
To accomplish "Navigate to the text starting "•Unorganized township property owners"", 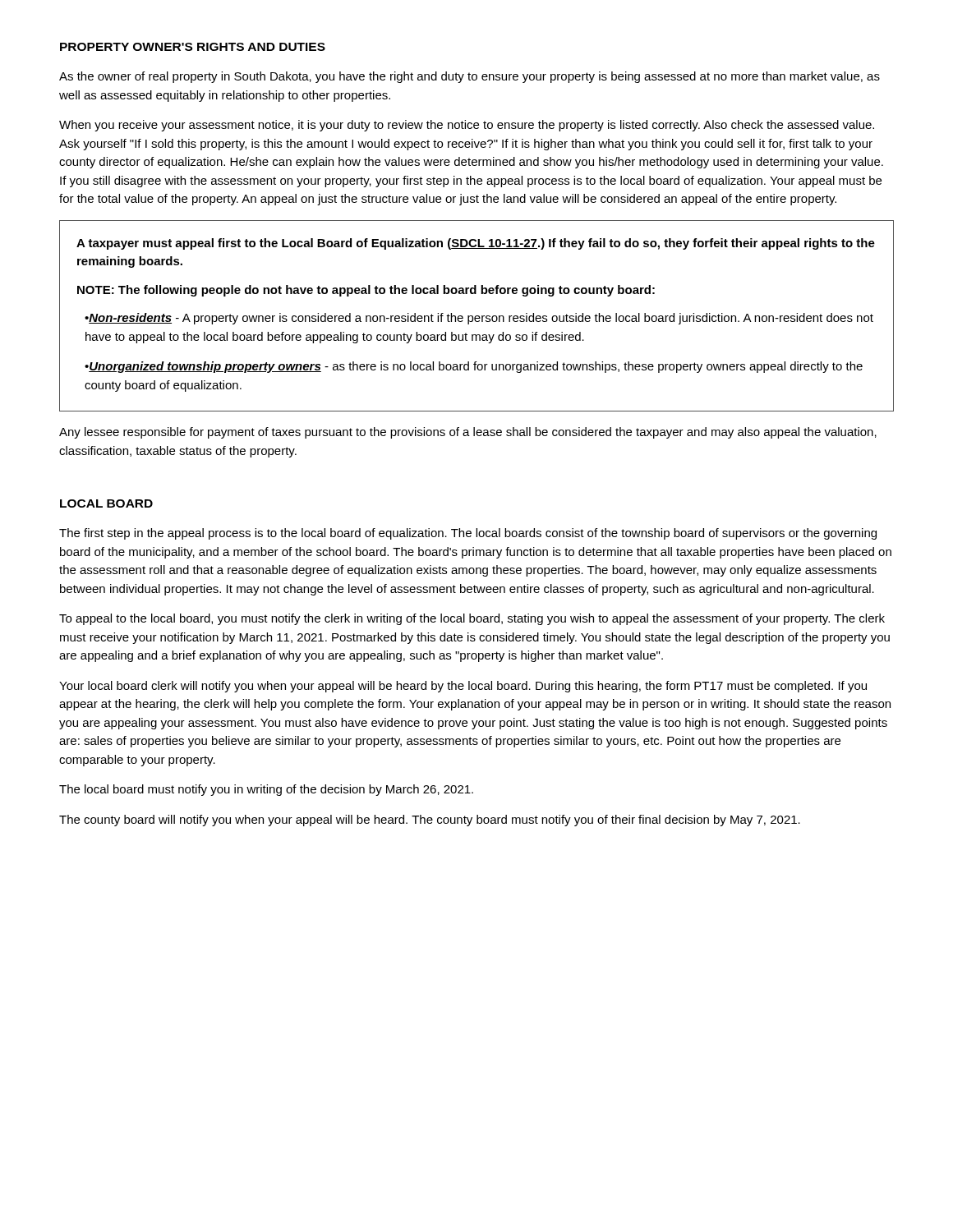I will tap(474, 375).
